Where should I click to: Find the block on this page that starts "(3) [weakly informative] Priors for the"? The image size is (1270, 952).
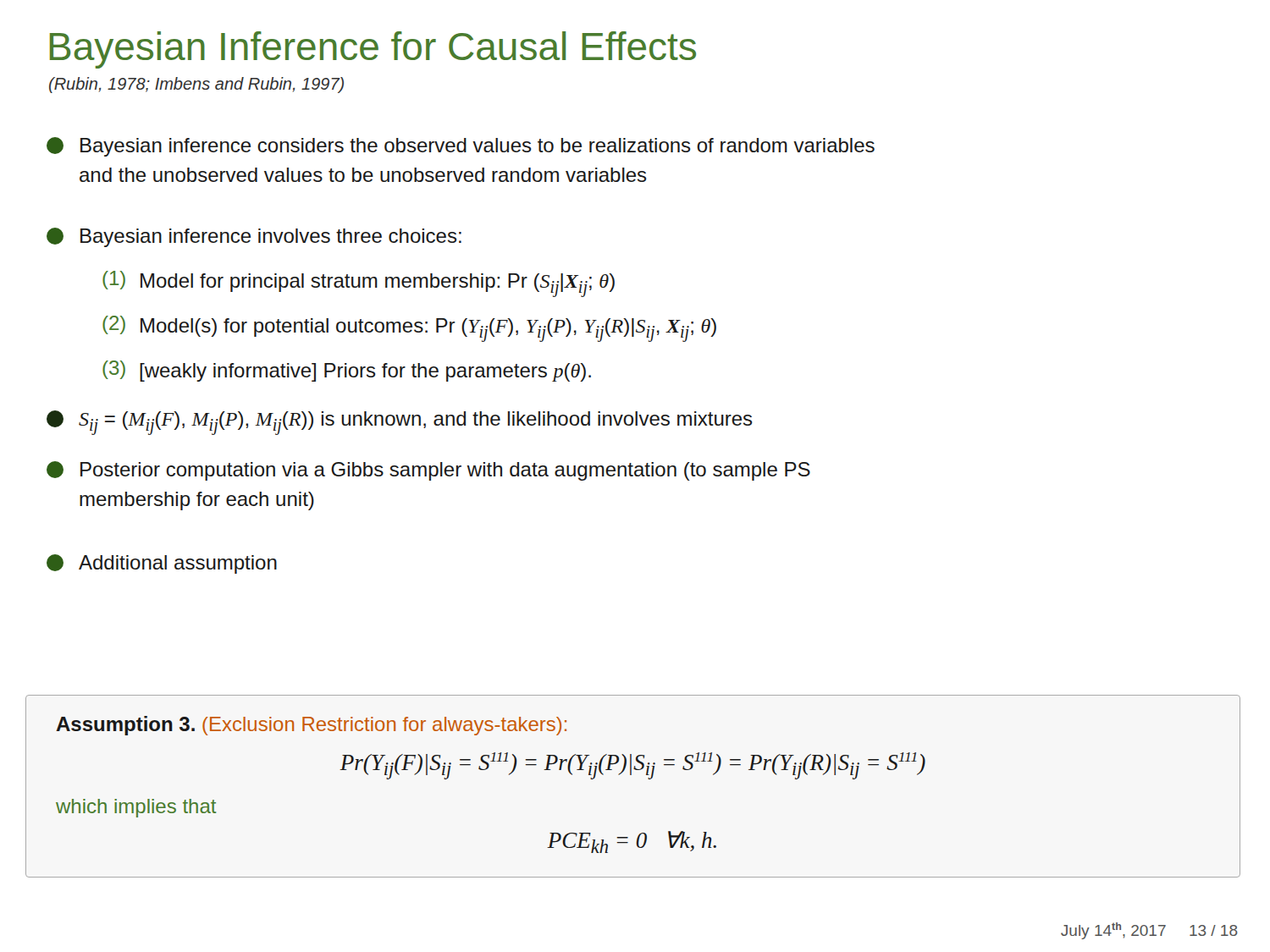coord(347,371)
